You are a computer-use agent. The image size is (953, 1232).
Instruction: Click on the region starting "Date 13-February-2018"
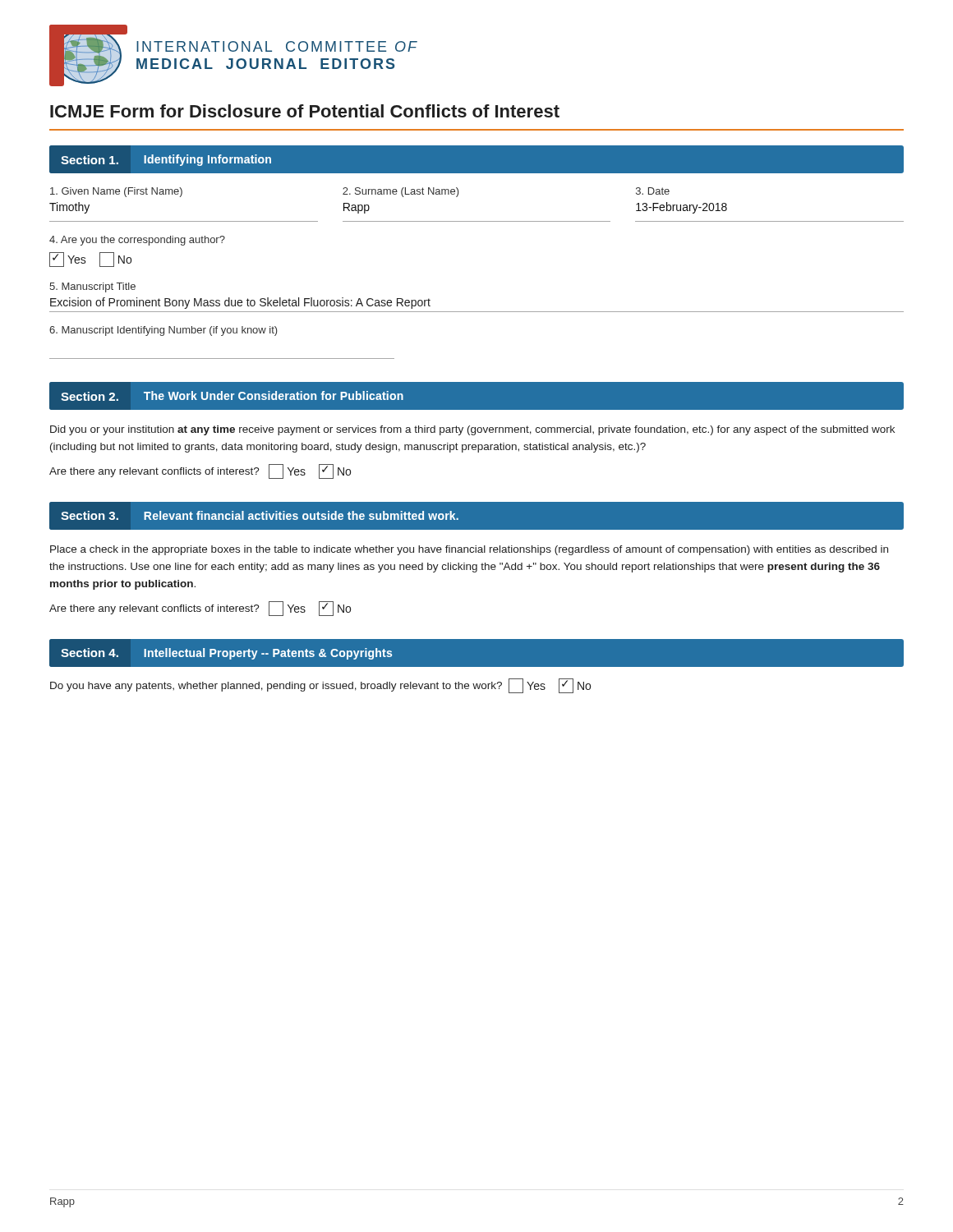pos(653,191)
